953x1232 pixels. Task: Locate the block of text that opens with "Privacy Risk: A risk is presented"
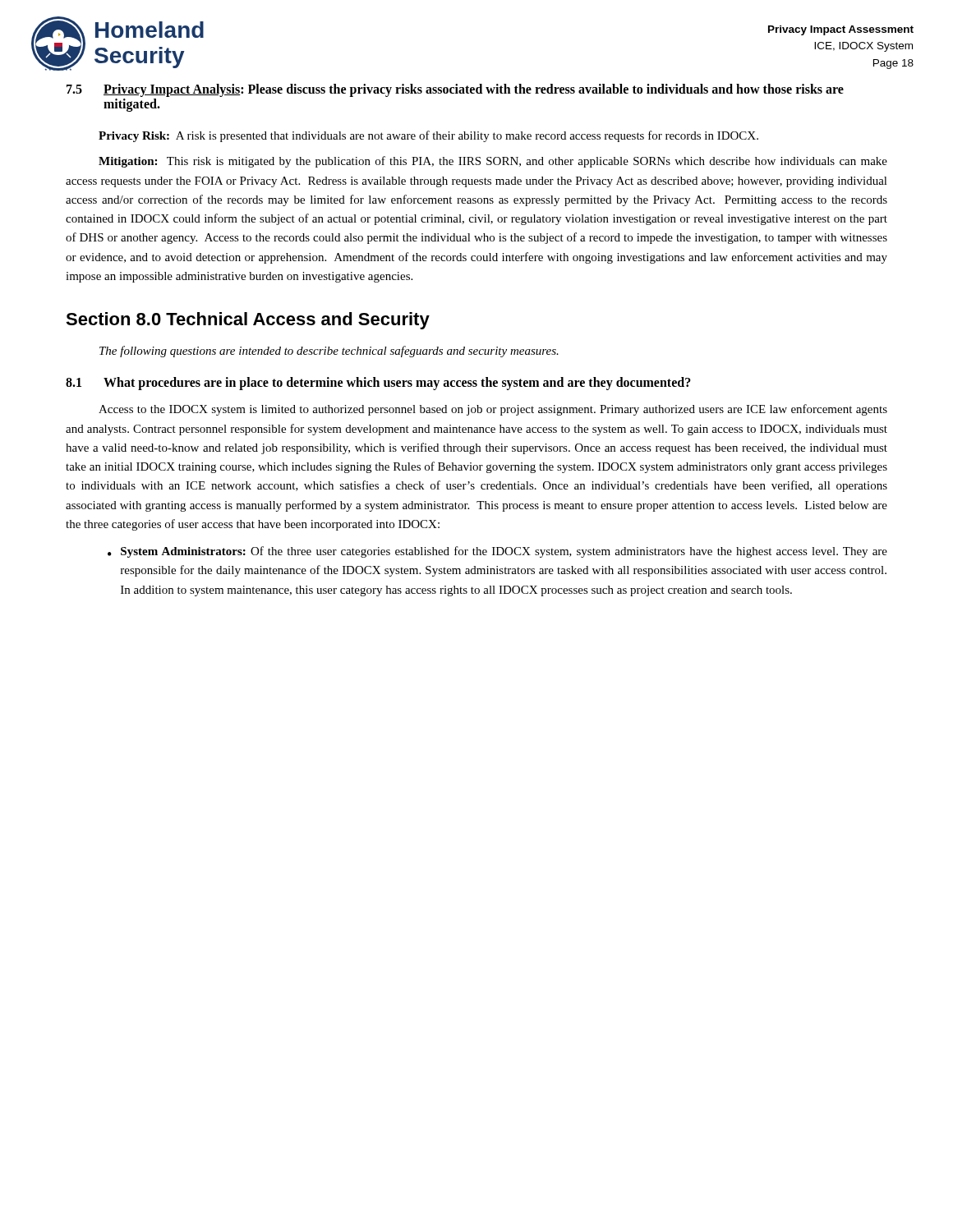click(x=429, y=136)
